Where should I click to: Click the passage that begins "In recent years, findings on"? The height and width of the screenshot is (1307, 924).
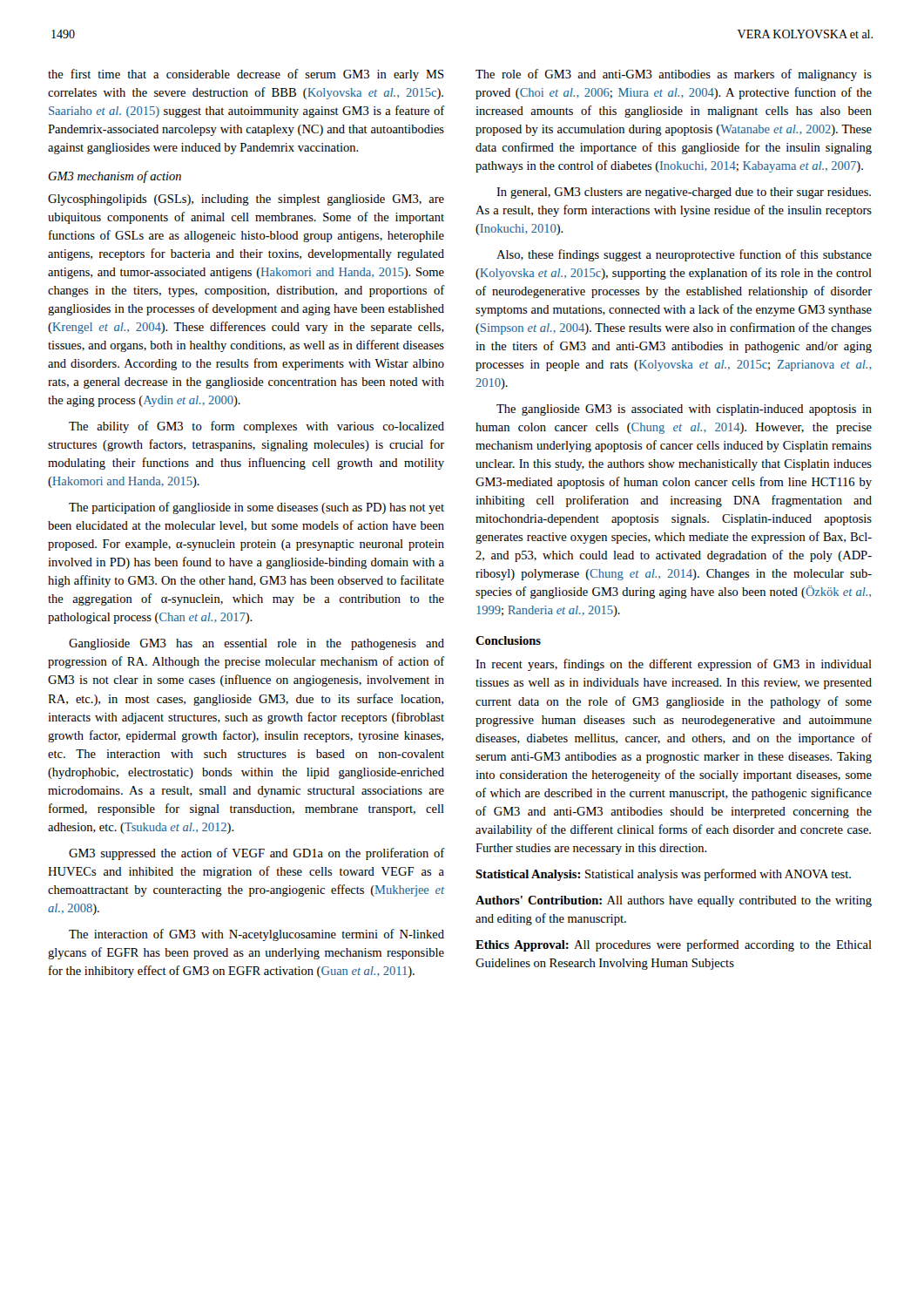coord(674,756)
